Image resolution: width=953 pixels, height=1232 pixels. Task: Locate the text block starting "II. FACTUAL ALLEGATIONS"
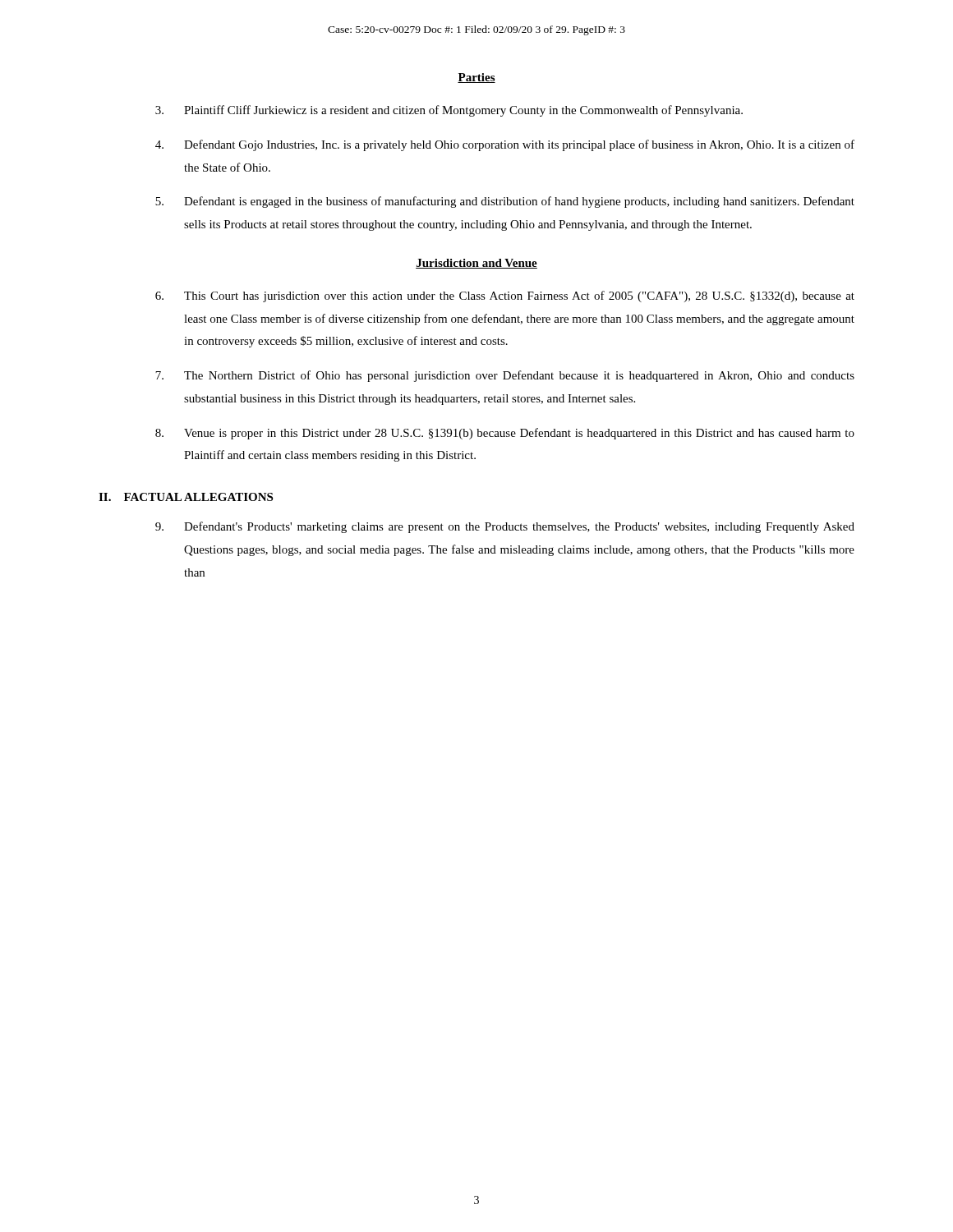coord(186,497)
